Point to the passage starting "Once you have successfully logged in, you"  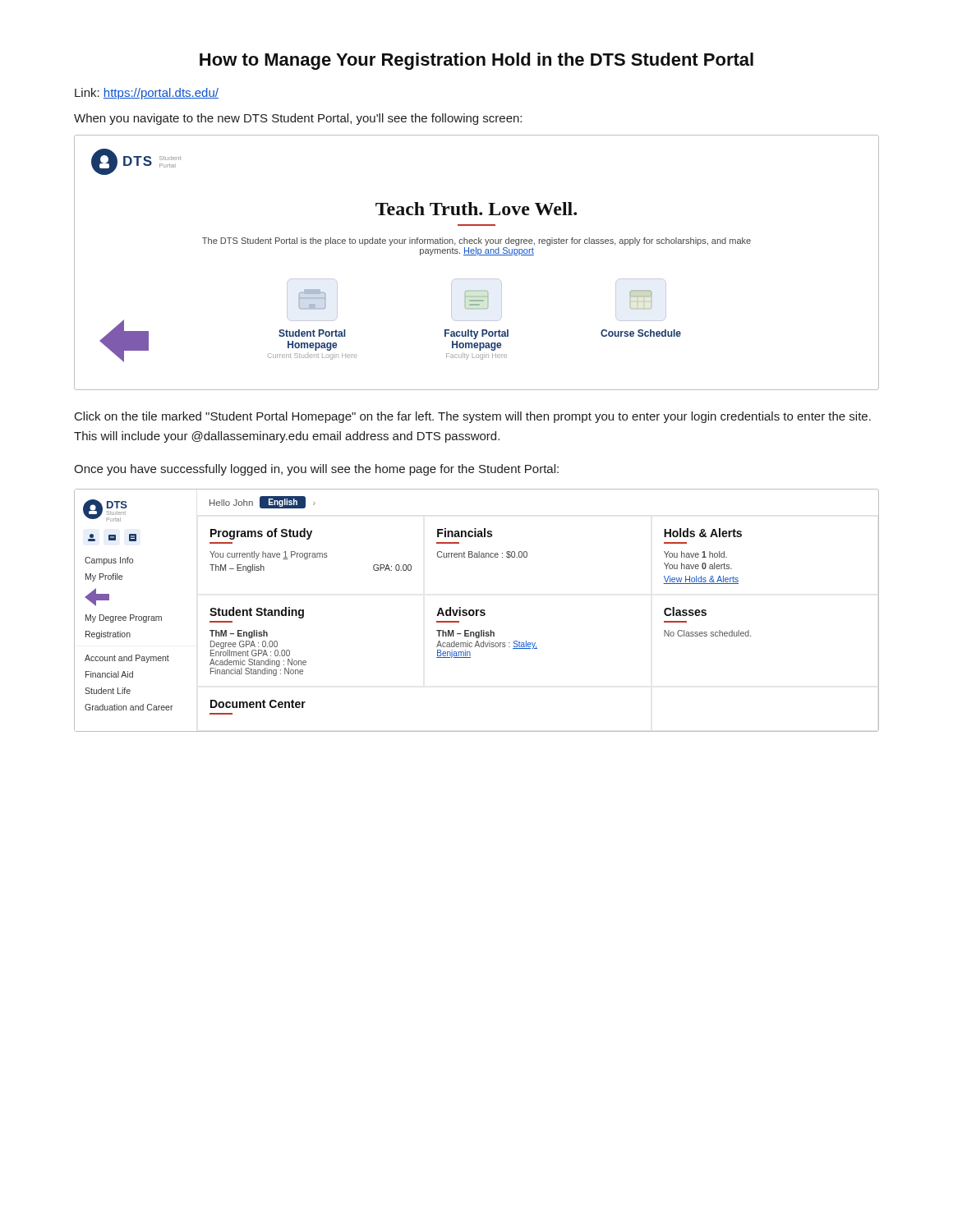click(x=317, y=469)
